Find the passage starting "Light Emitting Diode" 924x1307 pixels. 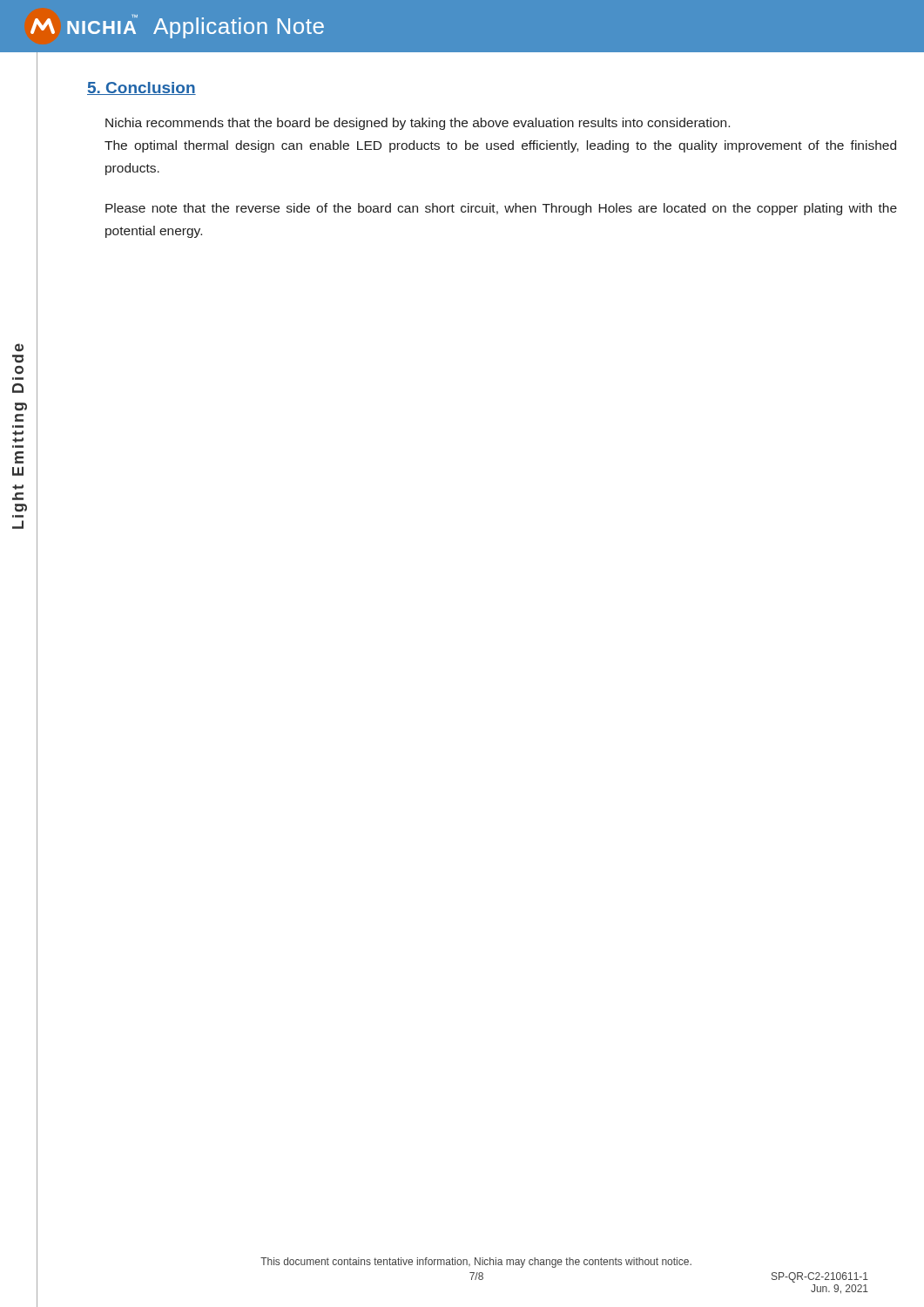[18, 436]
